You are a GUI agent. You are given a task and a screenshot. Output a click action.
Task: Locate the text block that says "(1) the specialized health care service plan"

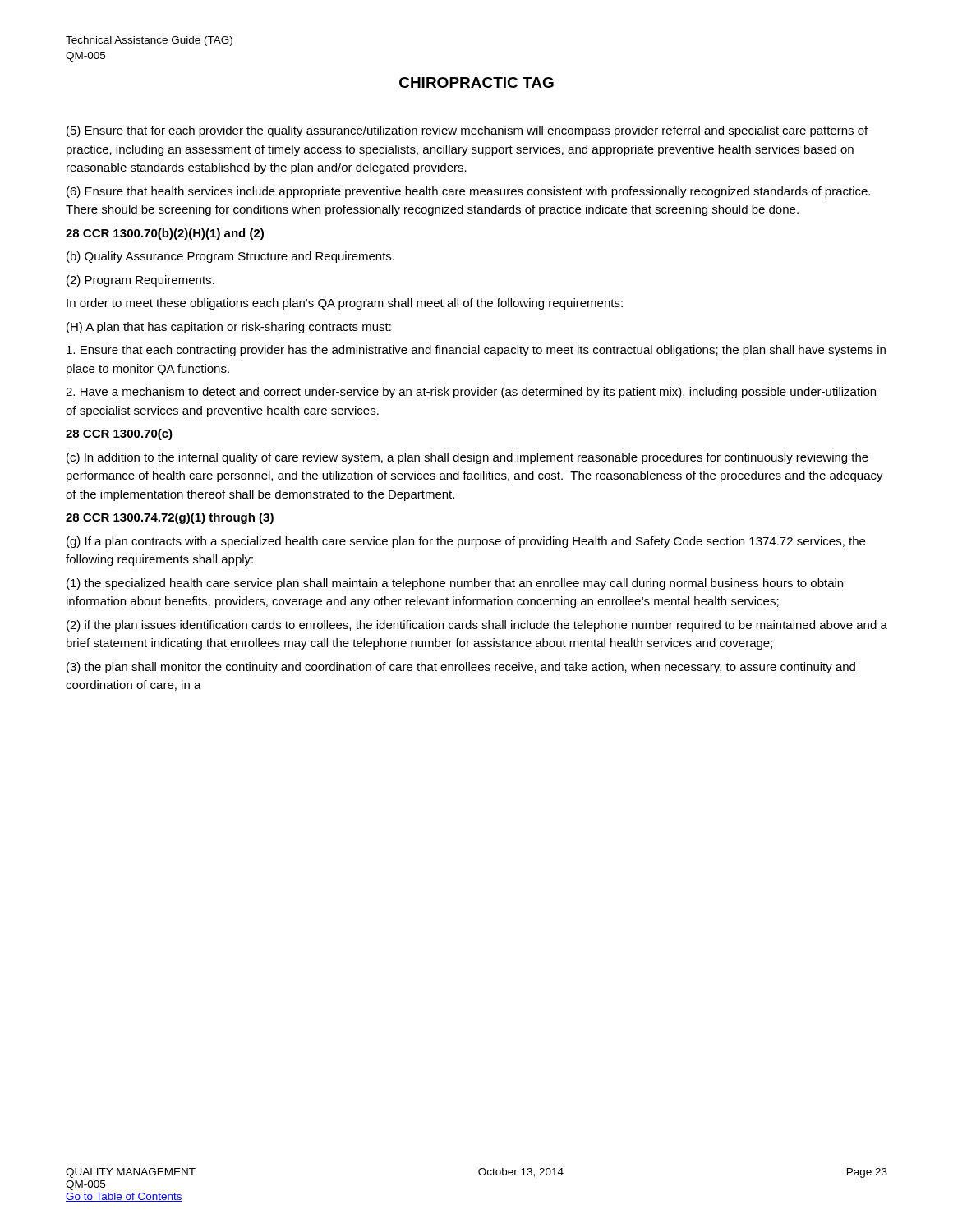pyautogui.click(x=455, y=592)
